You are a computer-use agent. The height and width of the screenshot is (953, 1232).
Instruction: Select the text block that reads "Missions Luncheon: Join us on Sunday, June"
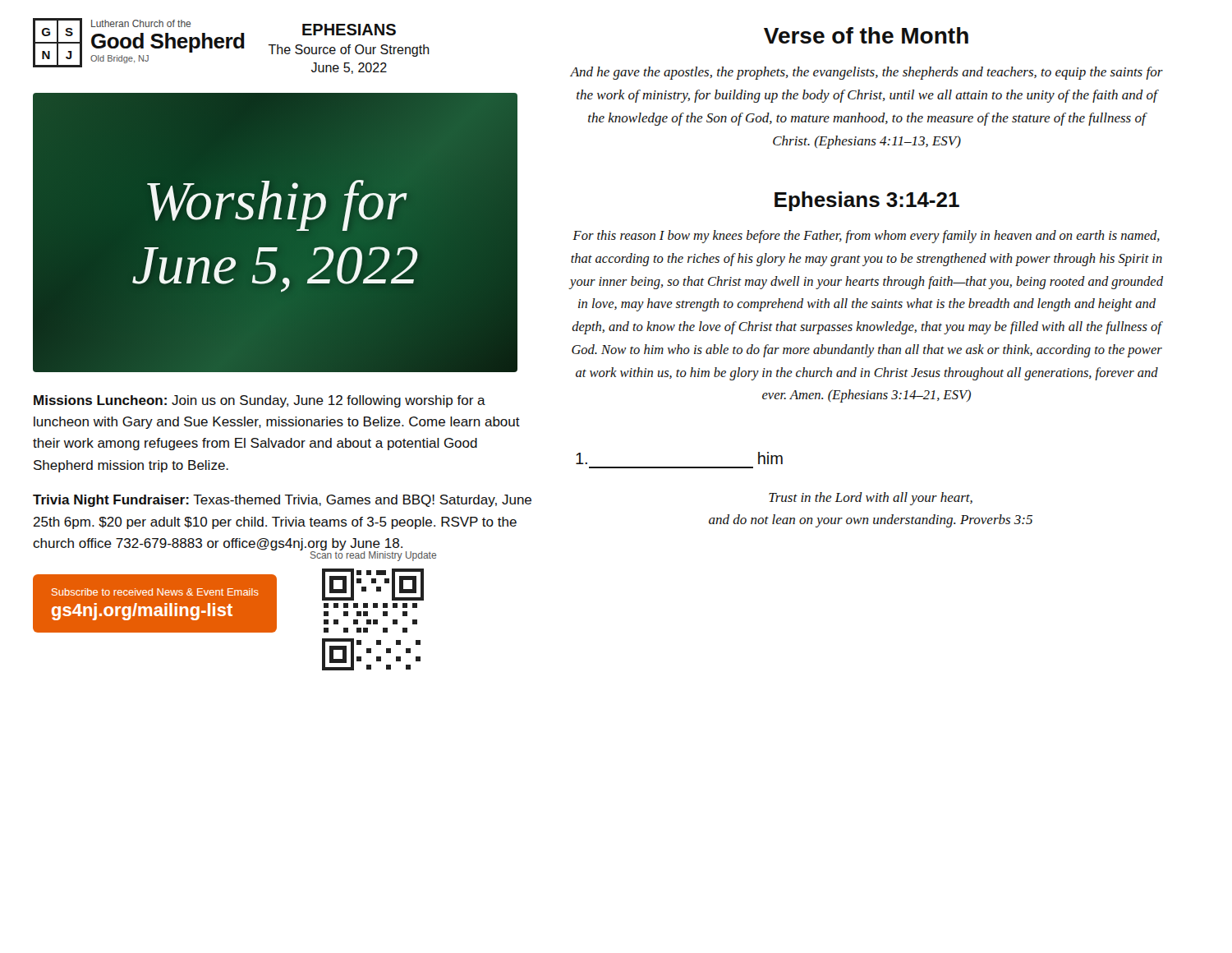[260, 401]
